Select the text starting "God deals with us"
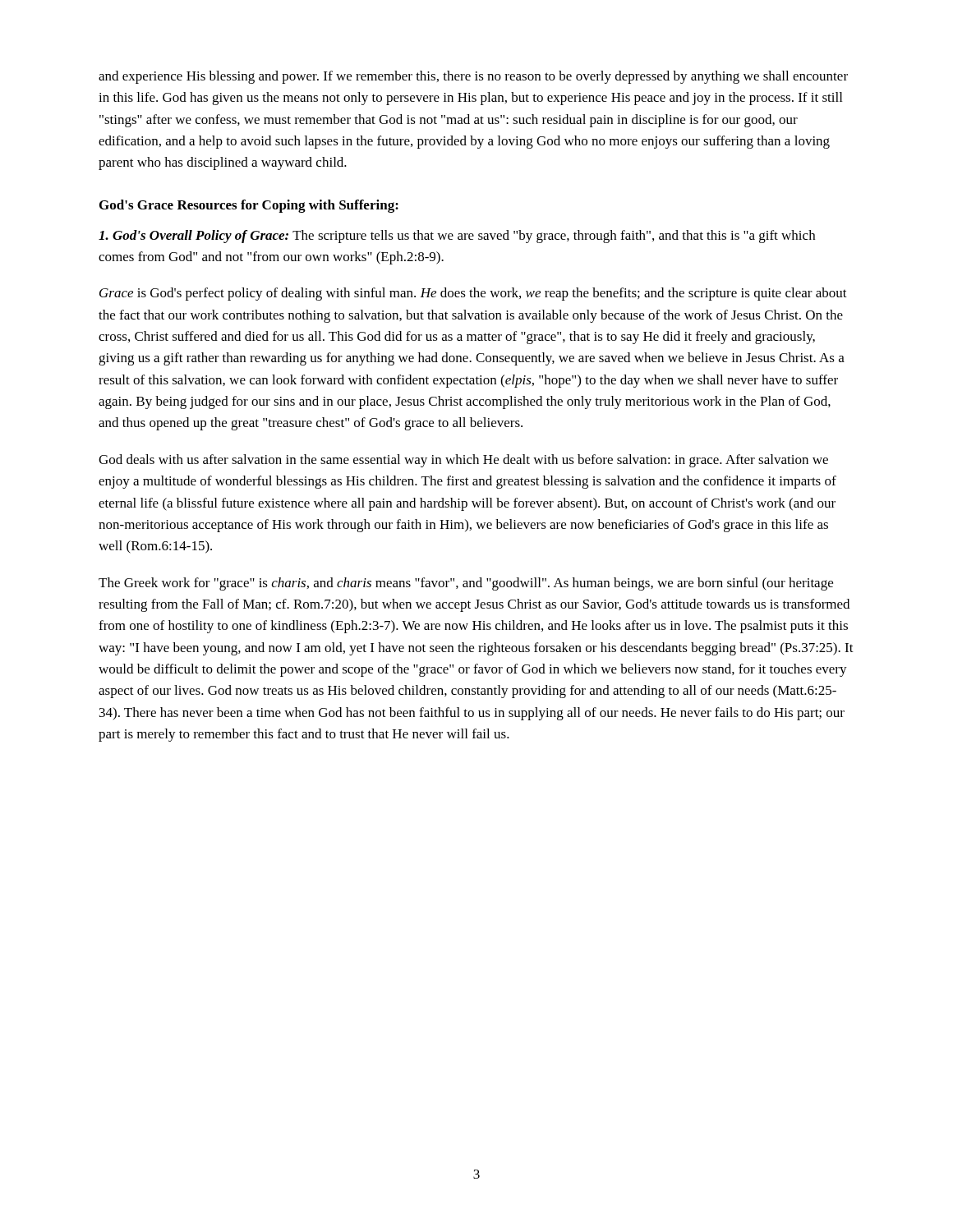This screenshot has height=1232, width=953. click(467, 503)
